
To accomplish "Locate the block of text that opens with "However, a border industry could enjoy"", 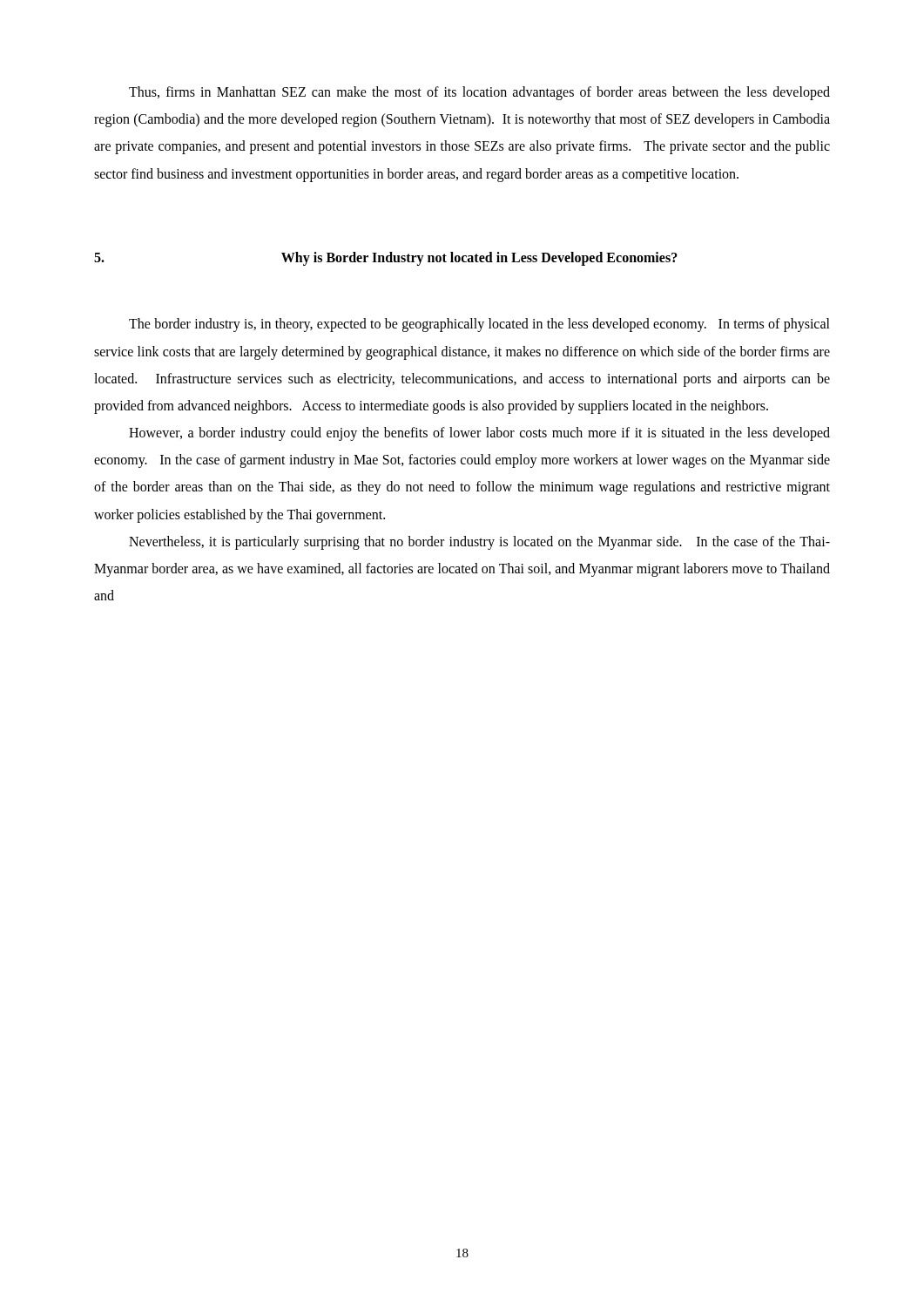I will pyautogui.click(x=462, y=474).
